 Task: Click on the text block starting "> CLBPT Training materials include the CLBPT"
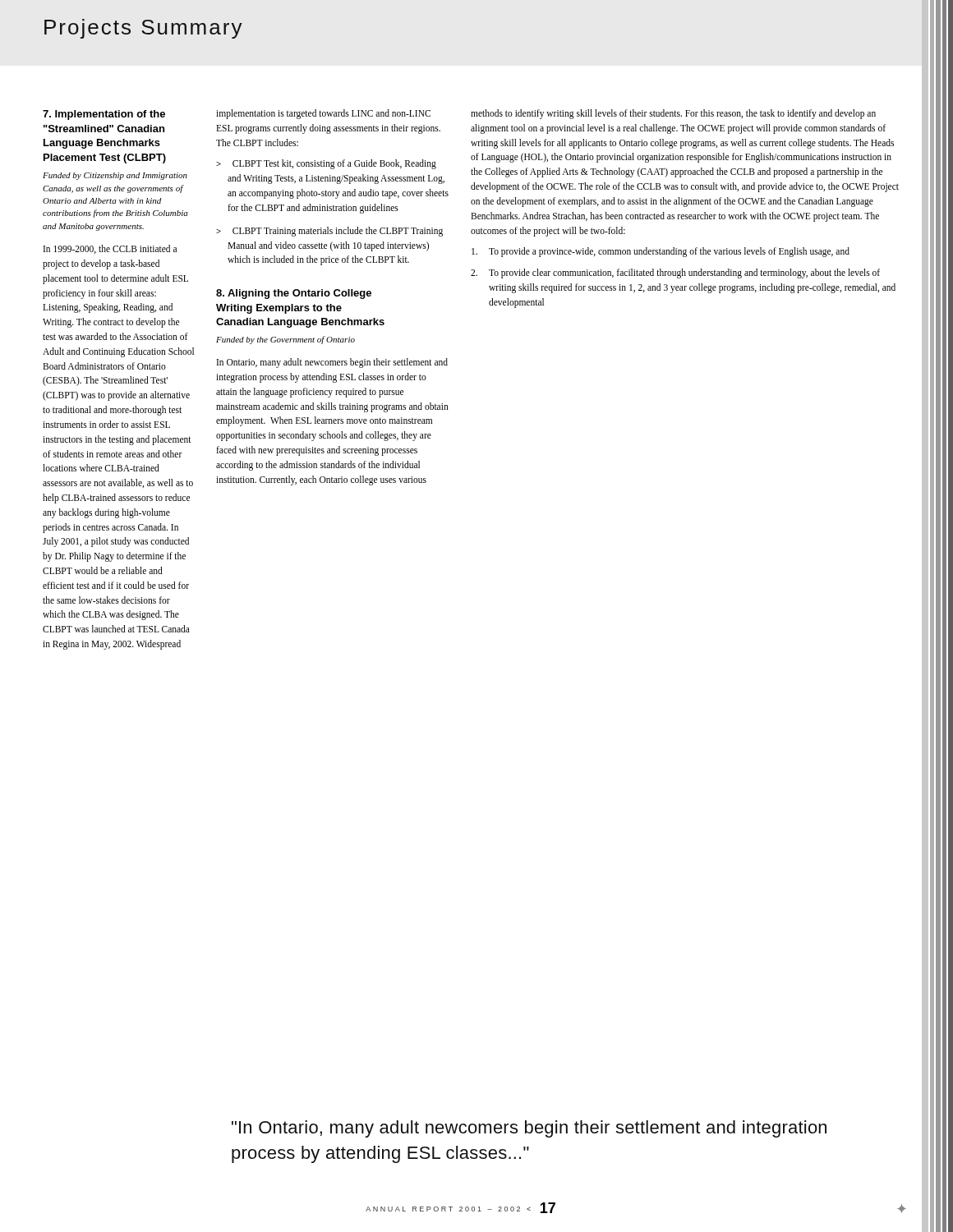click(x=329, y=244)
